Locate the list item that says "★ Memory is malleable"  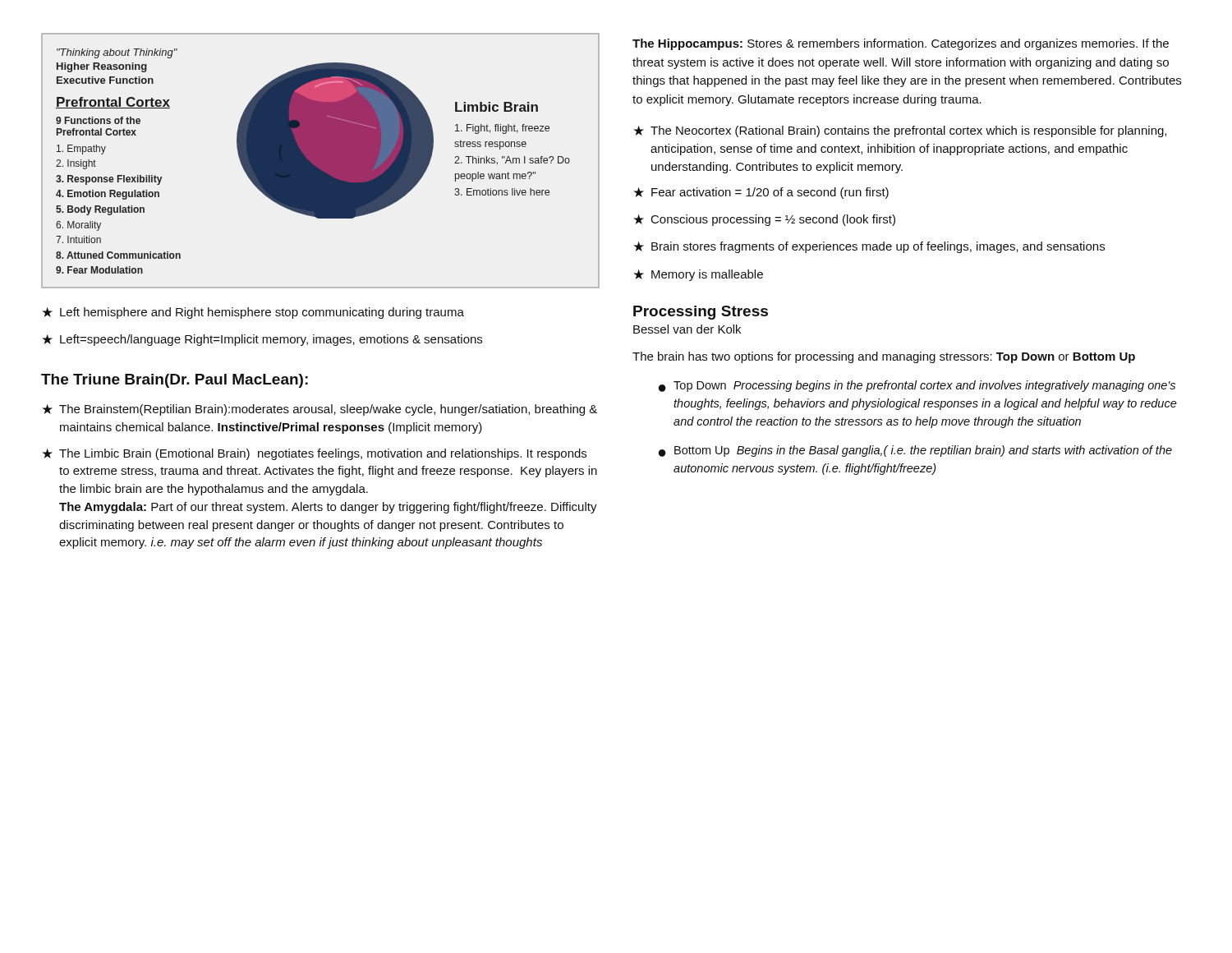pyautogui.click(x=698, y=274)
